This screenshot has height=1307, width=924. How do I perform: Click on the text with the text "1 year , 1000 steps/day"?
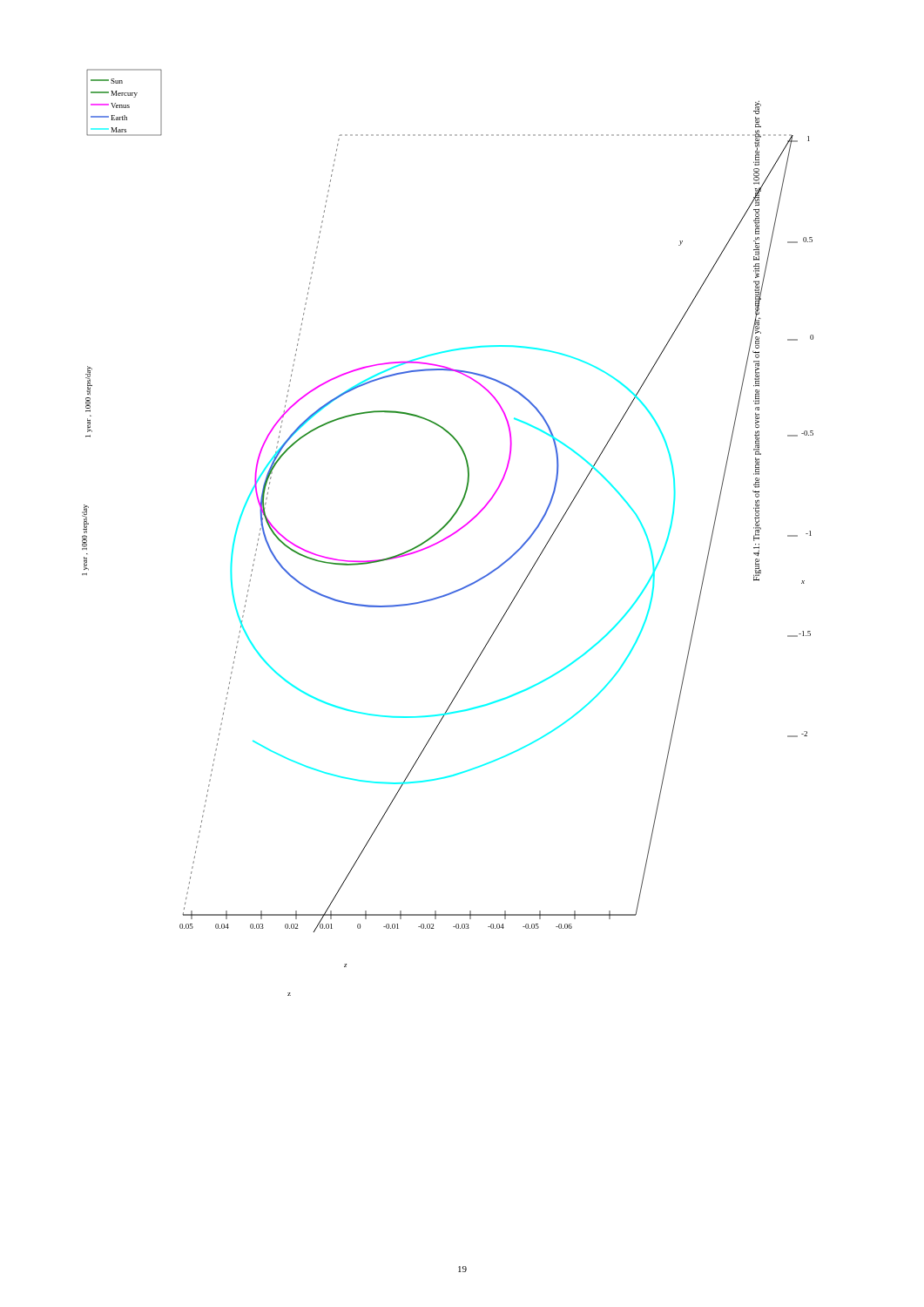[x=88, y=402]
